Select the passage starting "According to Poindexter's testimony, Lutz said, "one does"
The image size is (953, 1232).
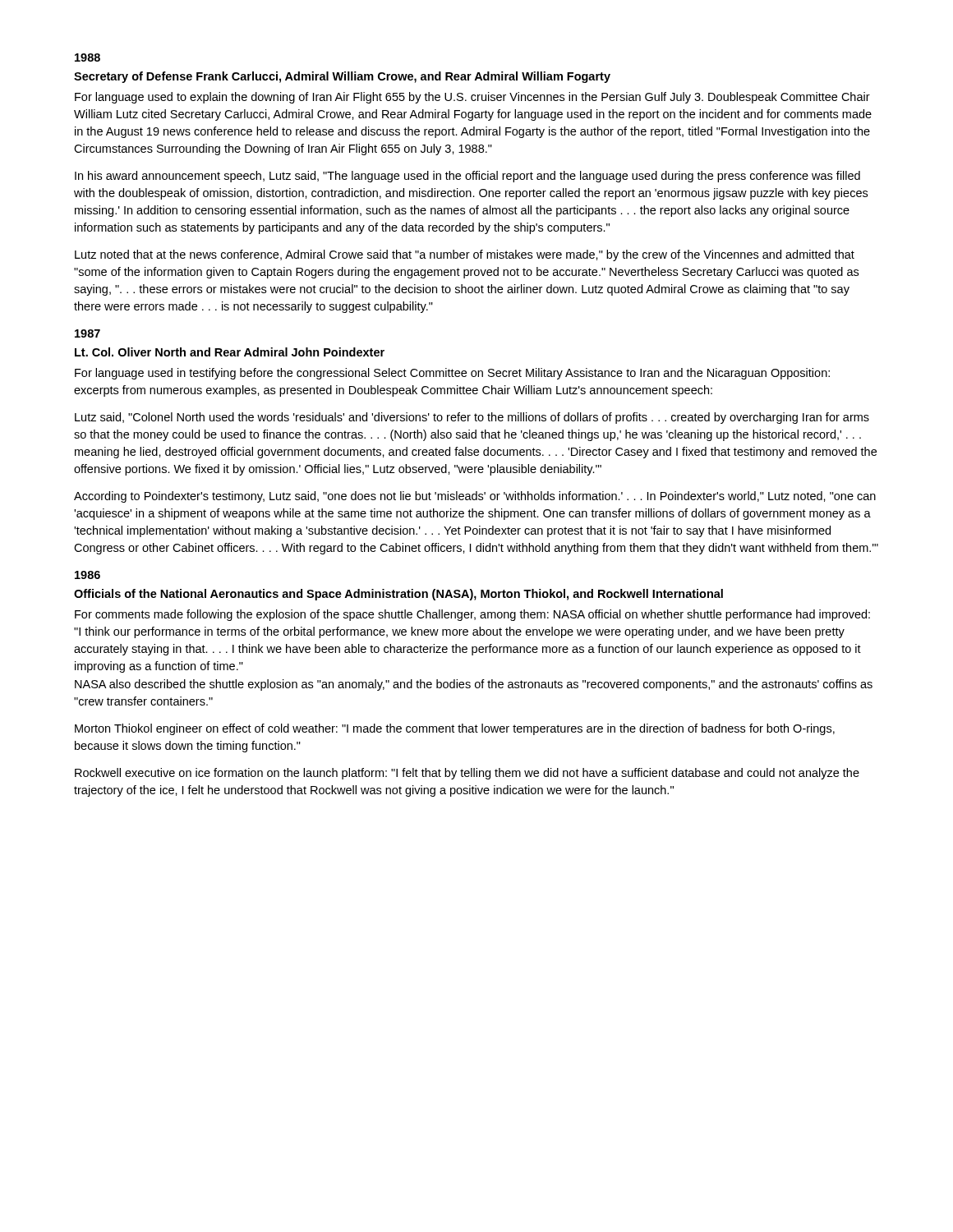click(x=476, y=522)
